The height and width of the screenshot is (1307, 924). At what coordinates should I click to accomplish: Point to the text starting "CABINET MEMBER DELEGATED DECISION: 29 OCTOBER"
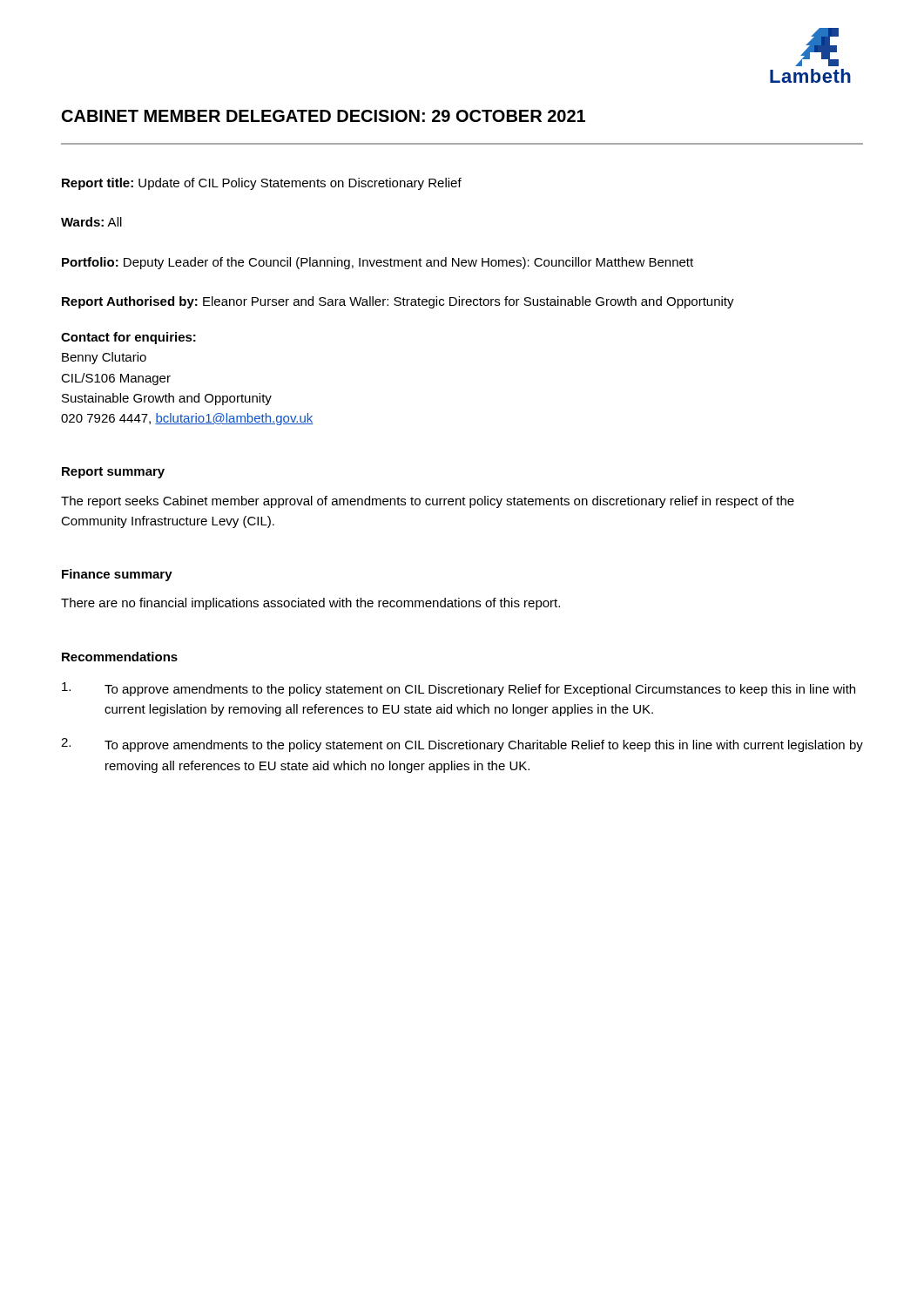[x=462, y=116]
